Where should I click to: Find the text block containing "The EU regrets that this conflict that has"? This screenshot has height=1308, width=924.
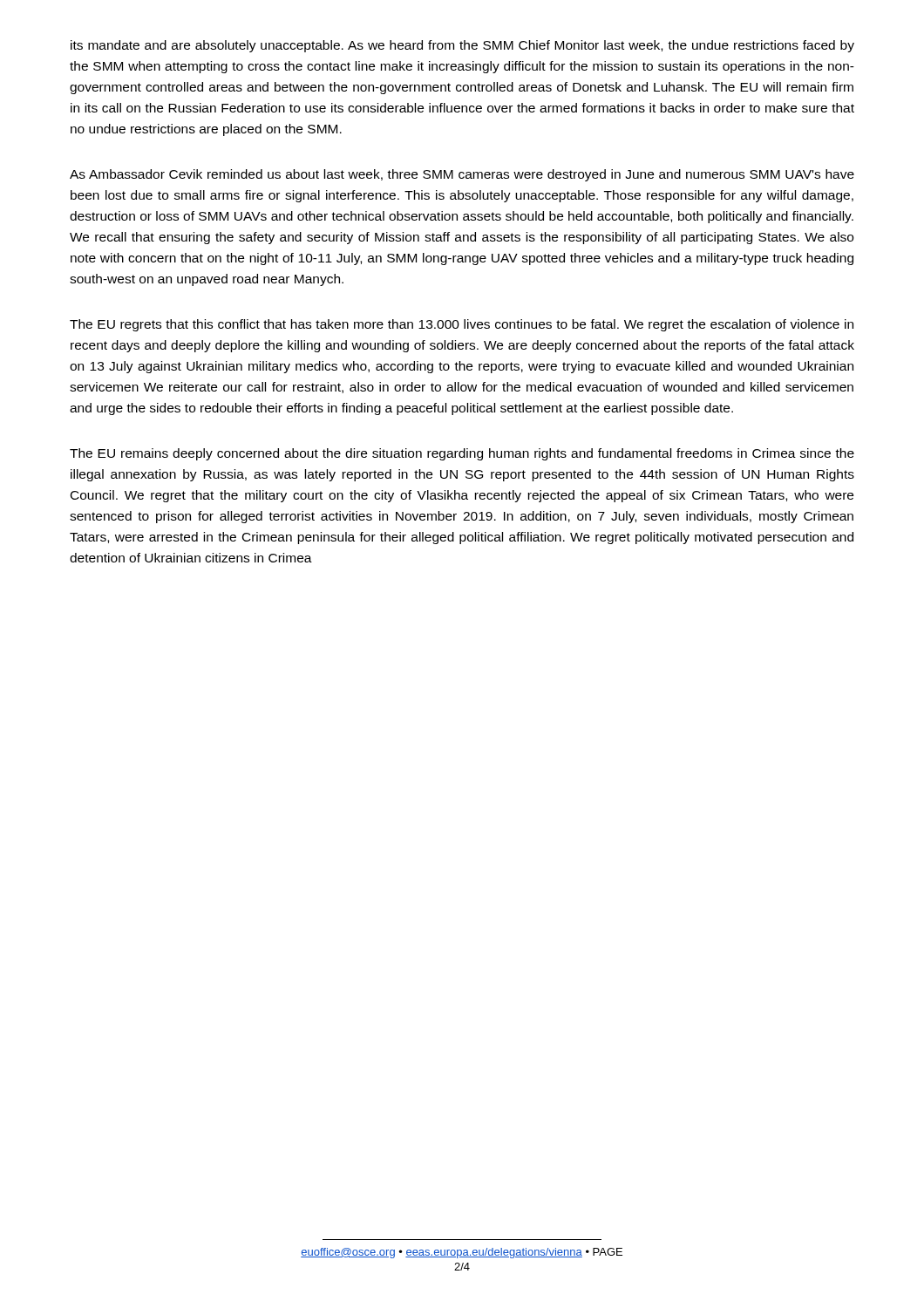point(462,366)
